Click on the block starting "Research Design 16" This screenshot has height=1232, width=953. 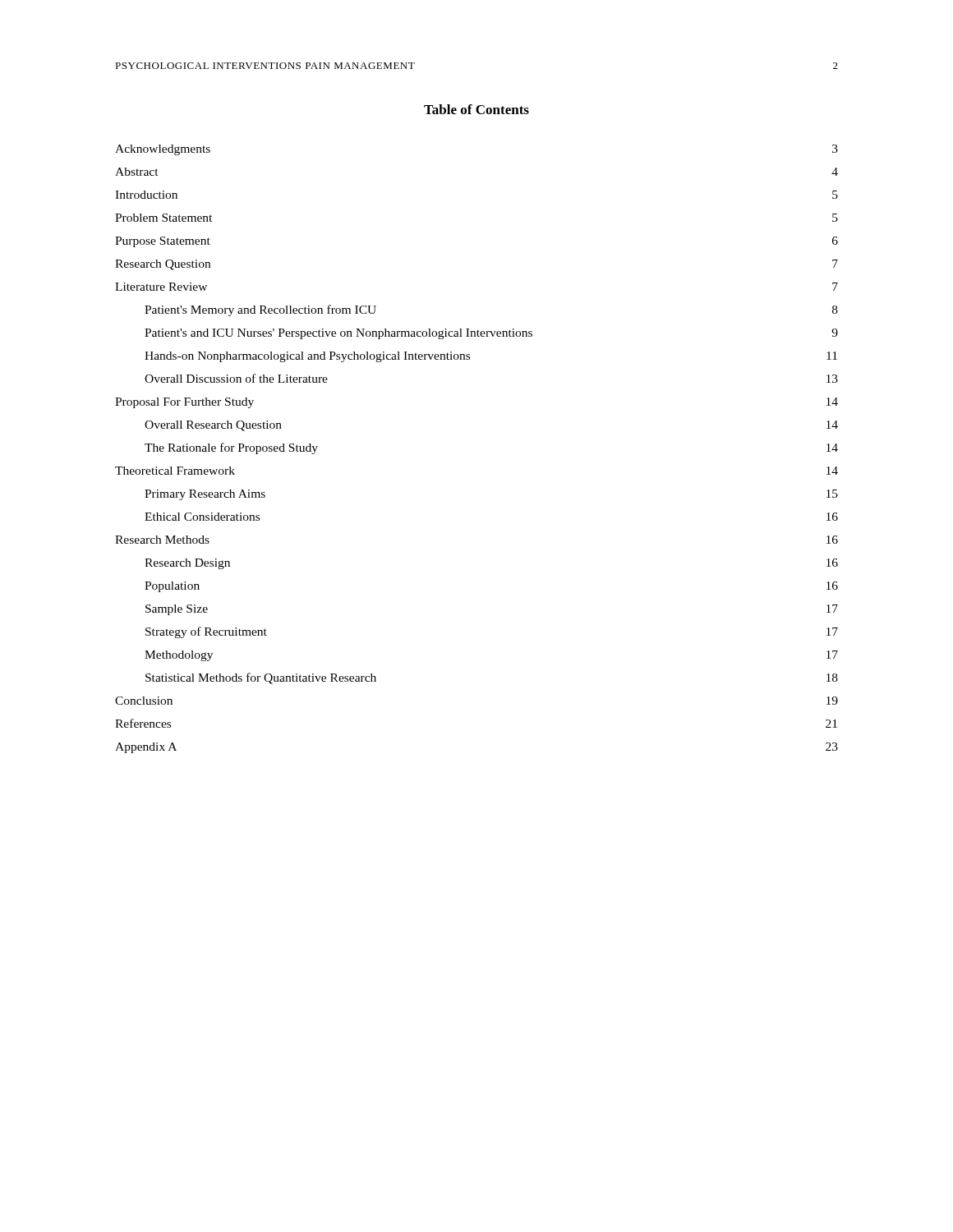(186, 564)
